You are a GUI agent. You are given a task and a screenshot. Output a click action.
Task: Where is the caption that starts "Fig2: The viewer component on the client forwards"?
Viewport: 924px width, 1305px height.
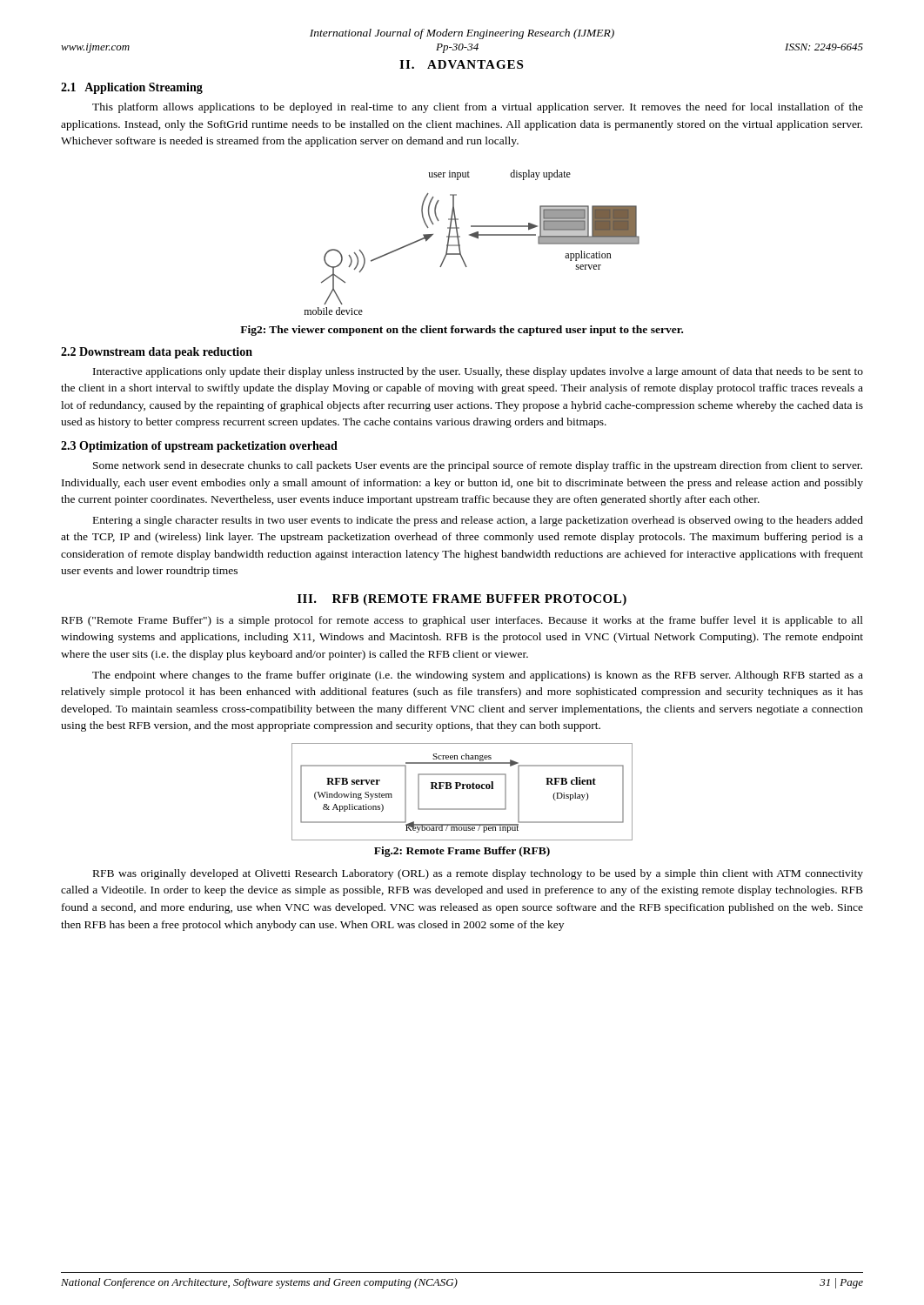[462, 329]
